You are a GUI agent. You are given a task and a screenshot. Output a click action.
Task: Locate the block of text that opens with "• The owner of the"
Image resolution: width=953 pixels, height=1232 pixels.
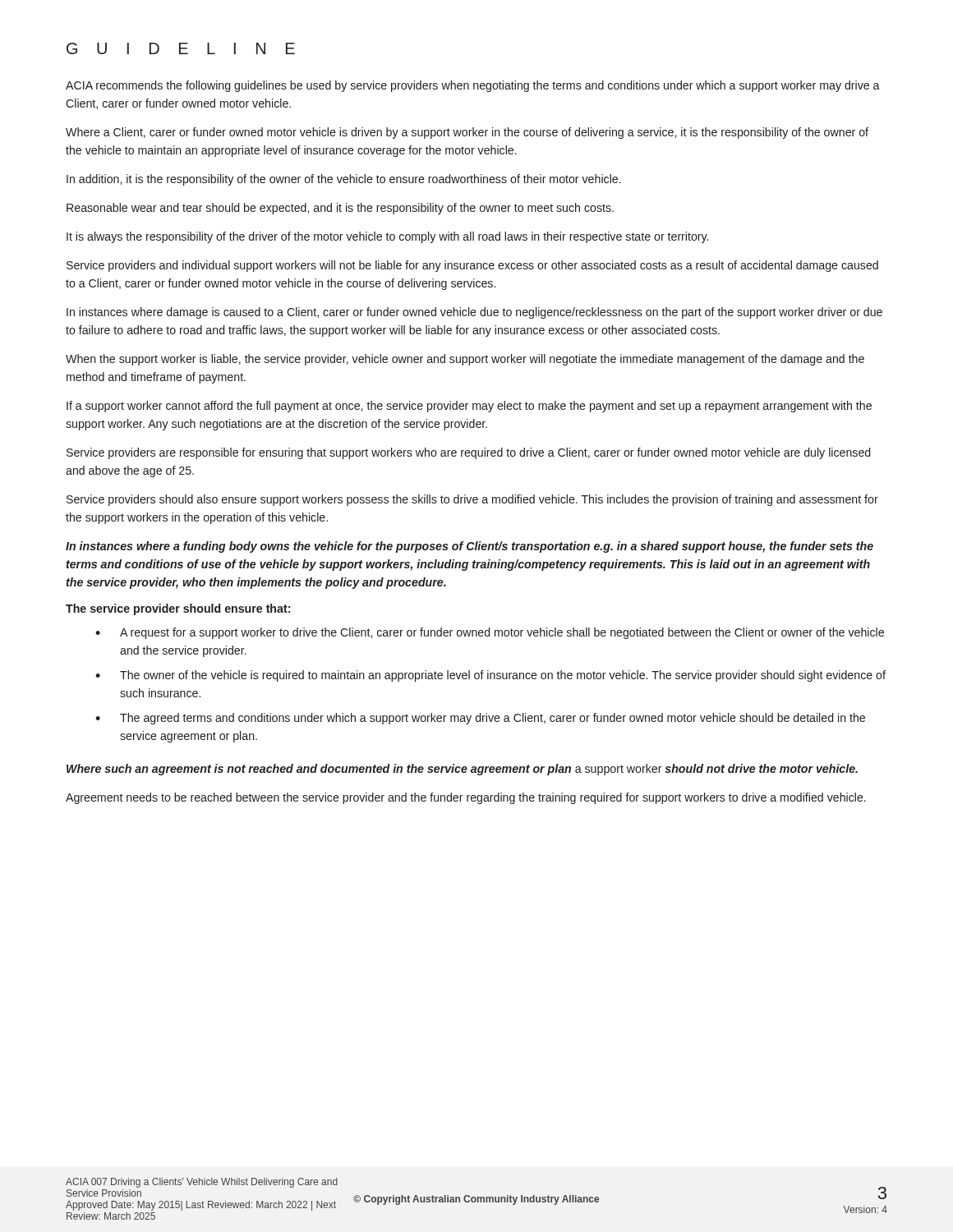(491, 684)
